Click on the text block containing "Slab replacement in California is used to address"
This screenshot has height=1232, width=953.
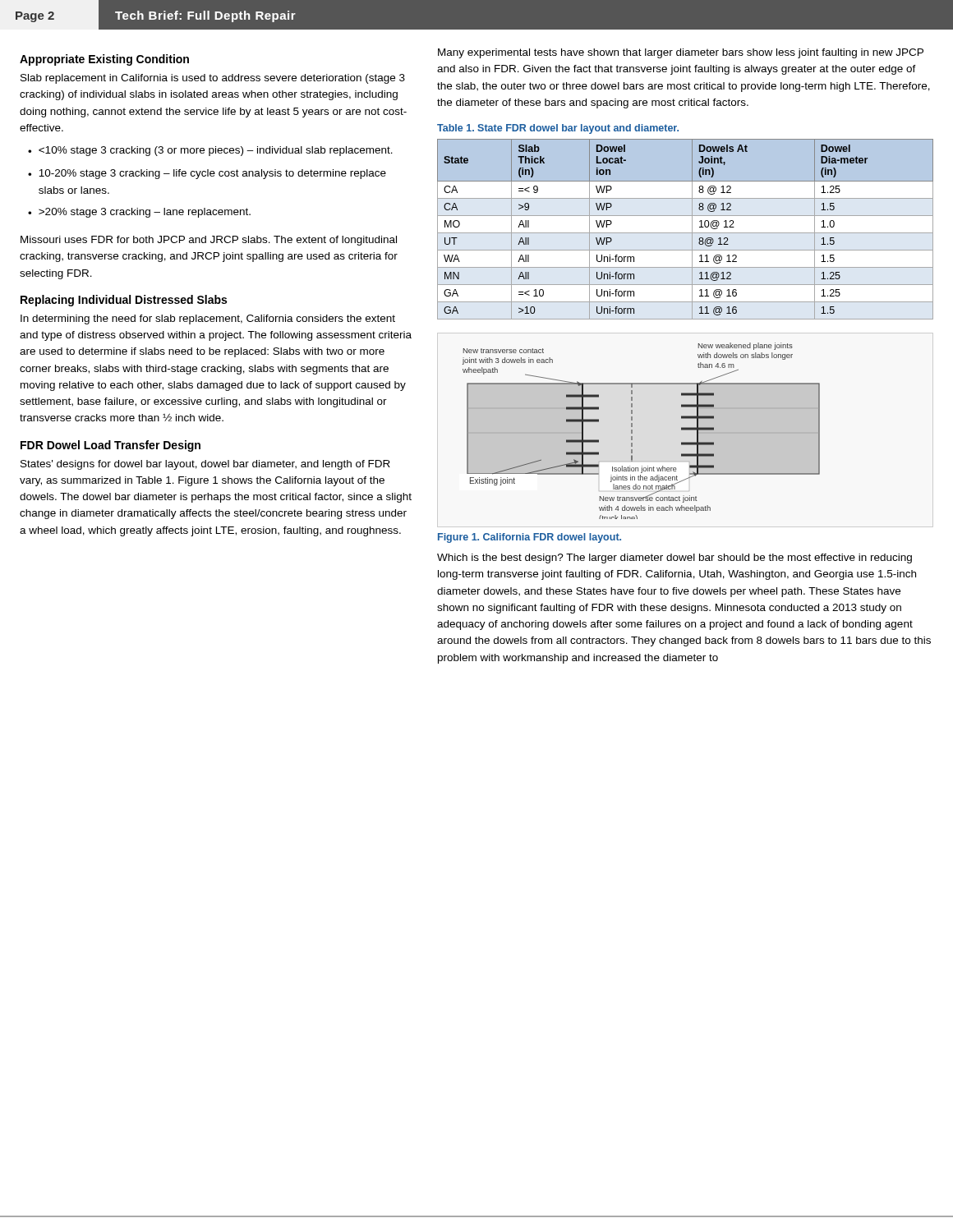tap(213, 103)
